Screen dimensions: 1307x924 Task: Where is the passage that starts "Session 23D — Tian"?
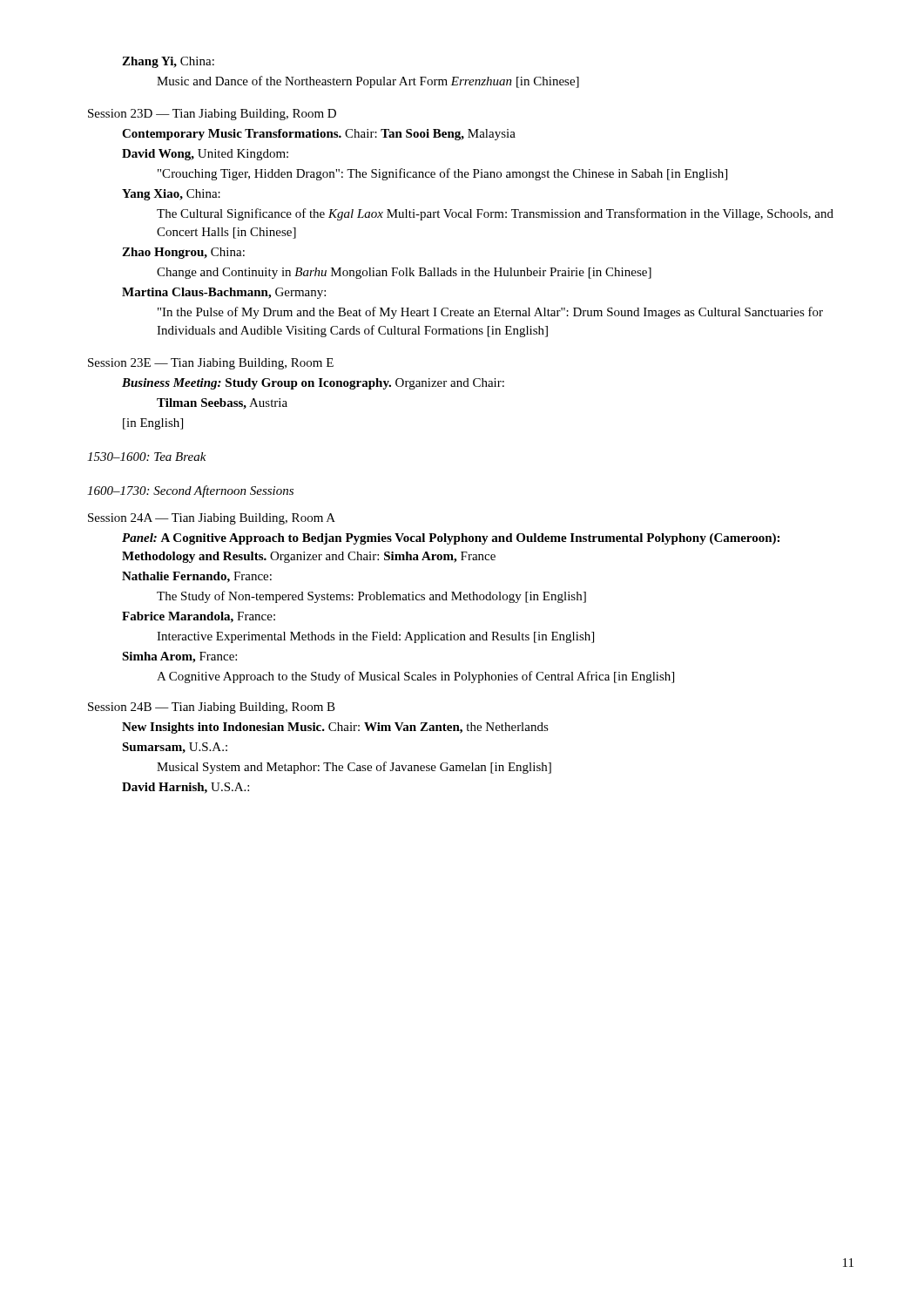click(x=212, y=113)
